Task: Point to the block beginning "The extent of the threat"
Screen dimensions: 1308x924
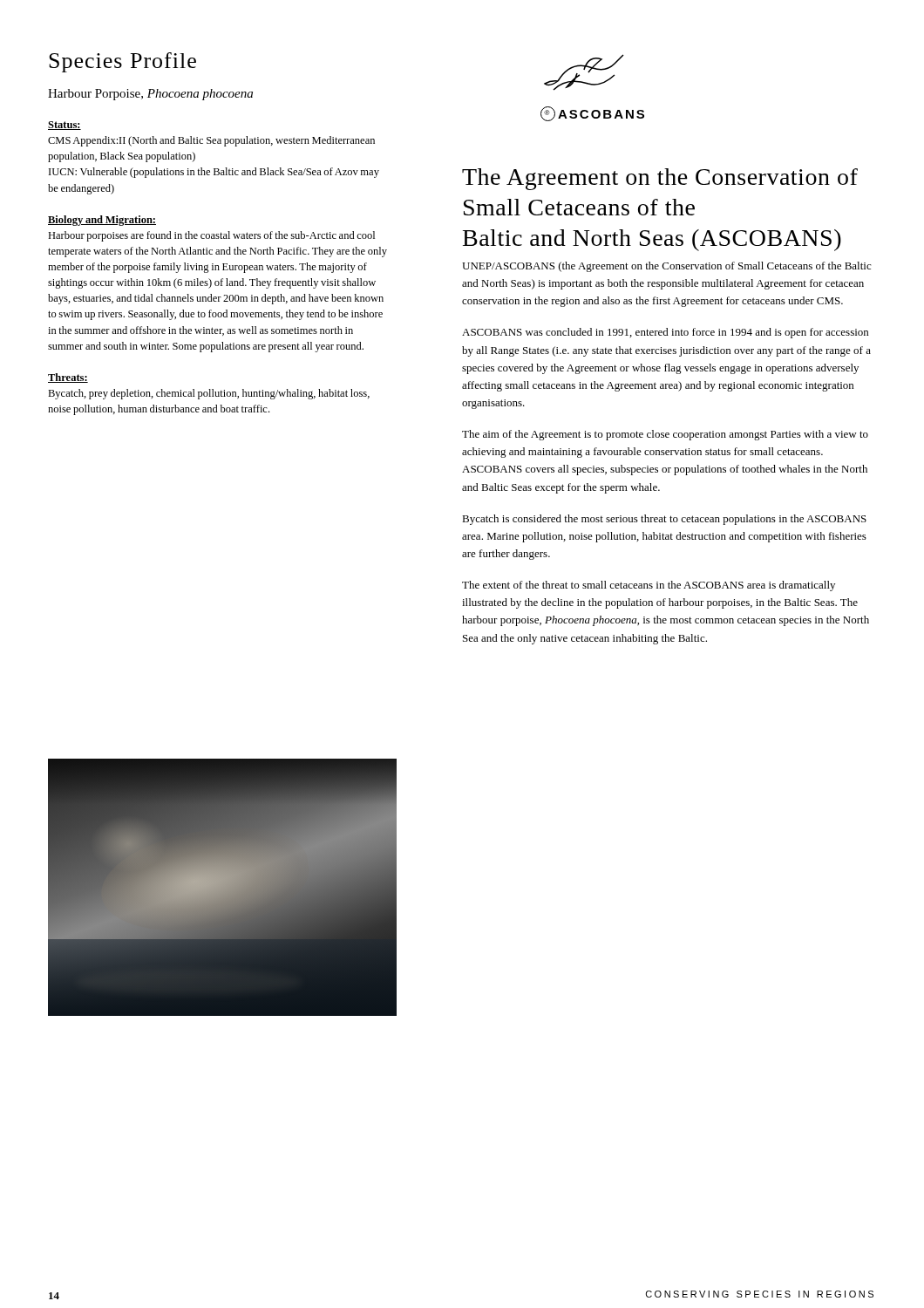Action: click(666, 611)
